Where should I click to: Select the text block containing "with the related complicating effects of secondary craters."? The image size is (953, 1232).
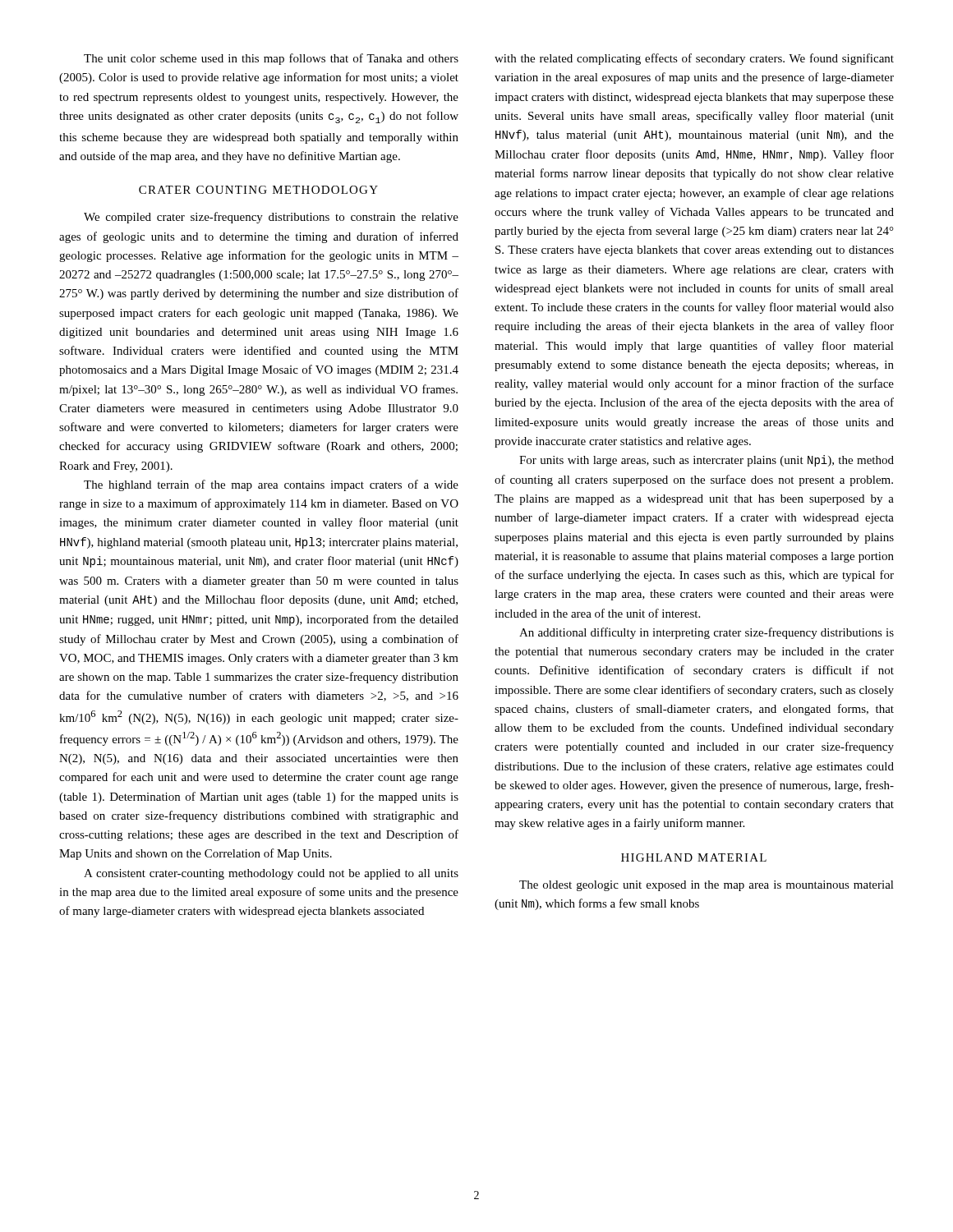pyautogui.click(x=694, y=250)
